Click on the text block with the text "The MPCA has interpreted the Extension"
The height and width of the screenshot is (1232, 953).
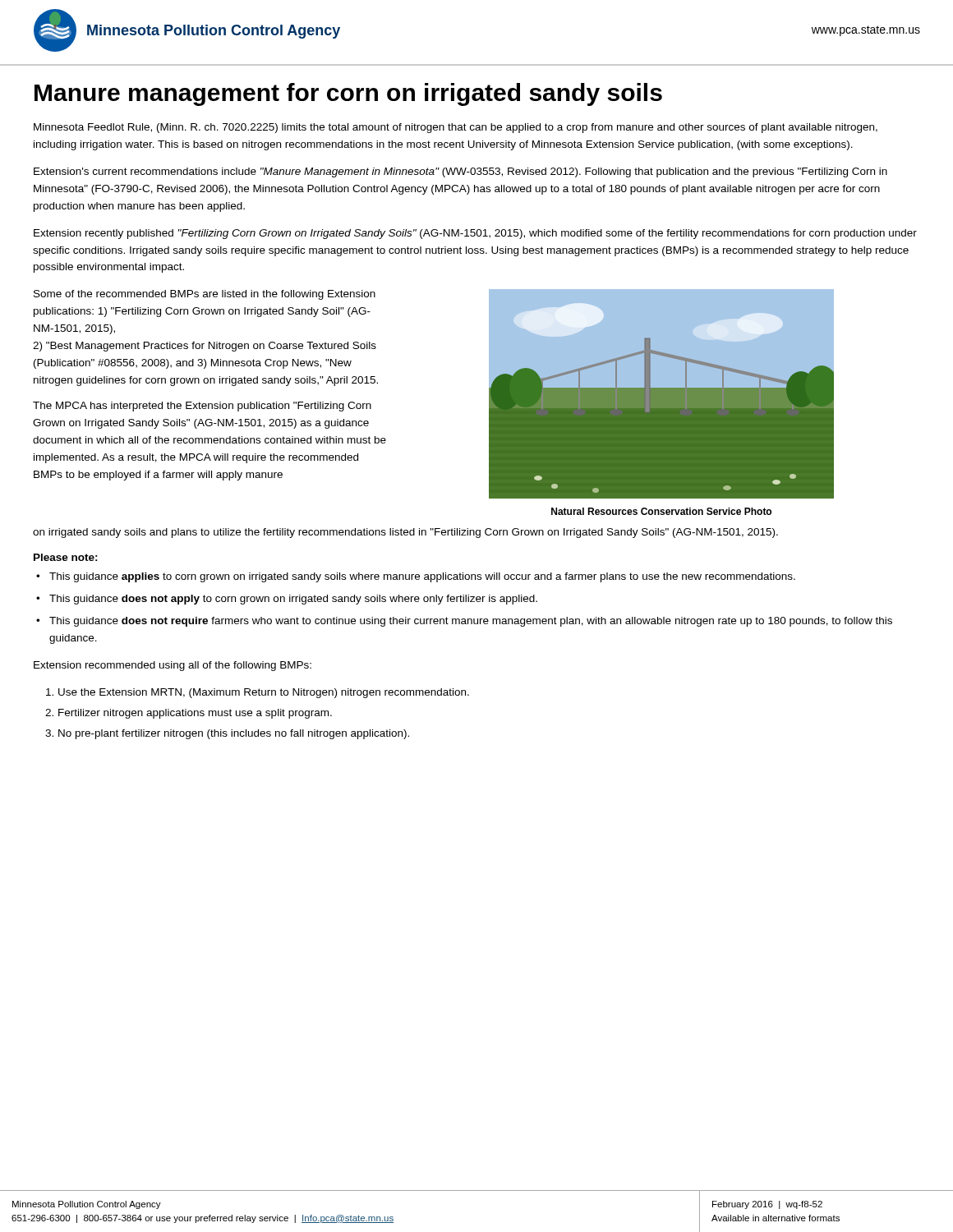210,440
